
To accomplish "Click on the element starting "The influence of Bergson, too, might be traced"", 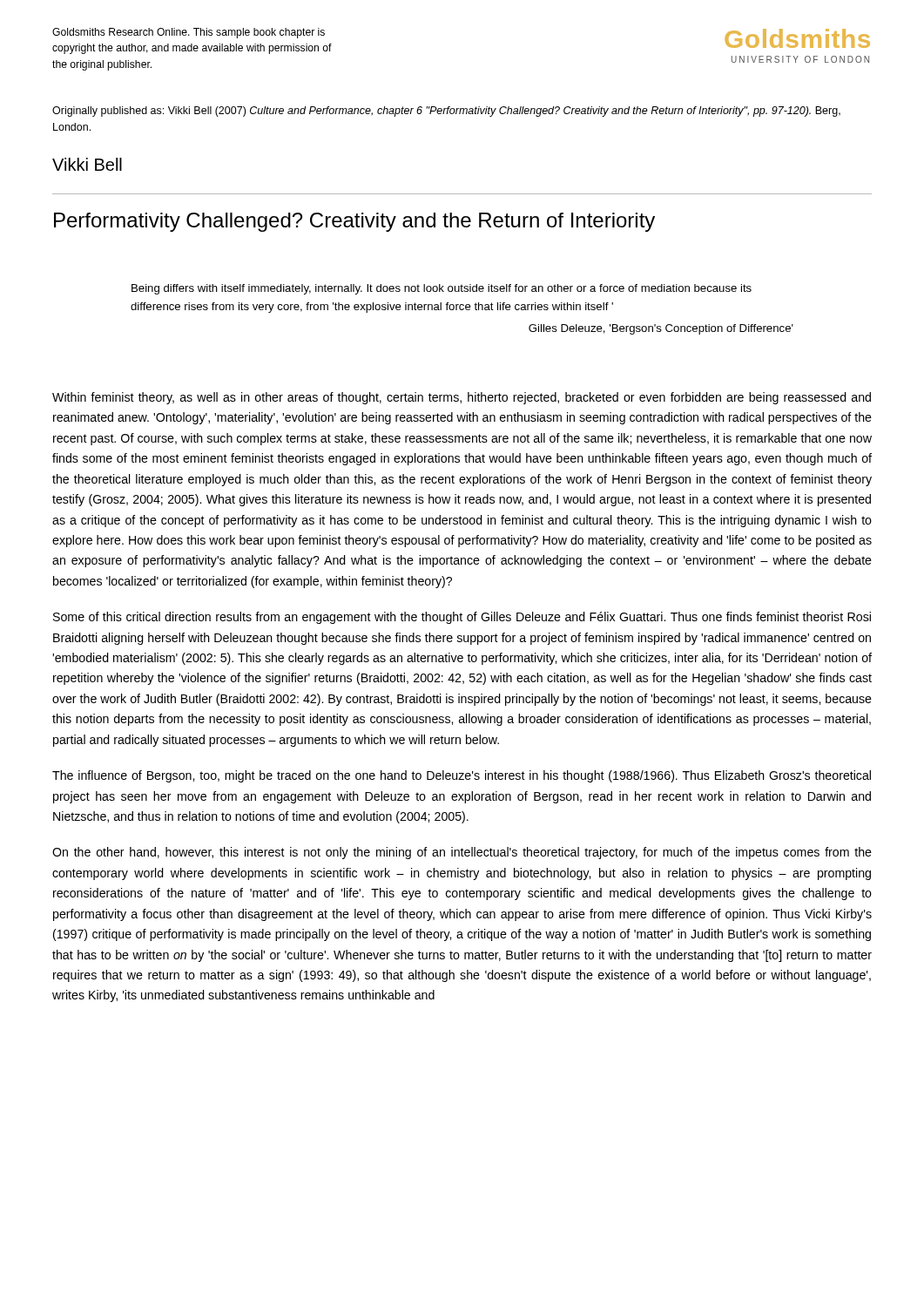I will point(462,796).
